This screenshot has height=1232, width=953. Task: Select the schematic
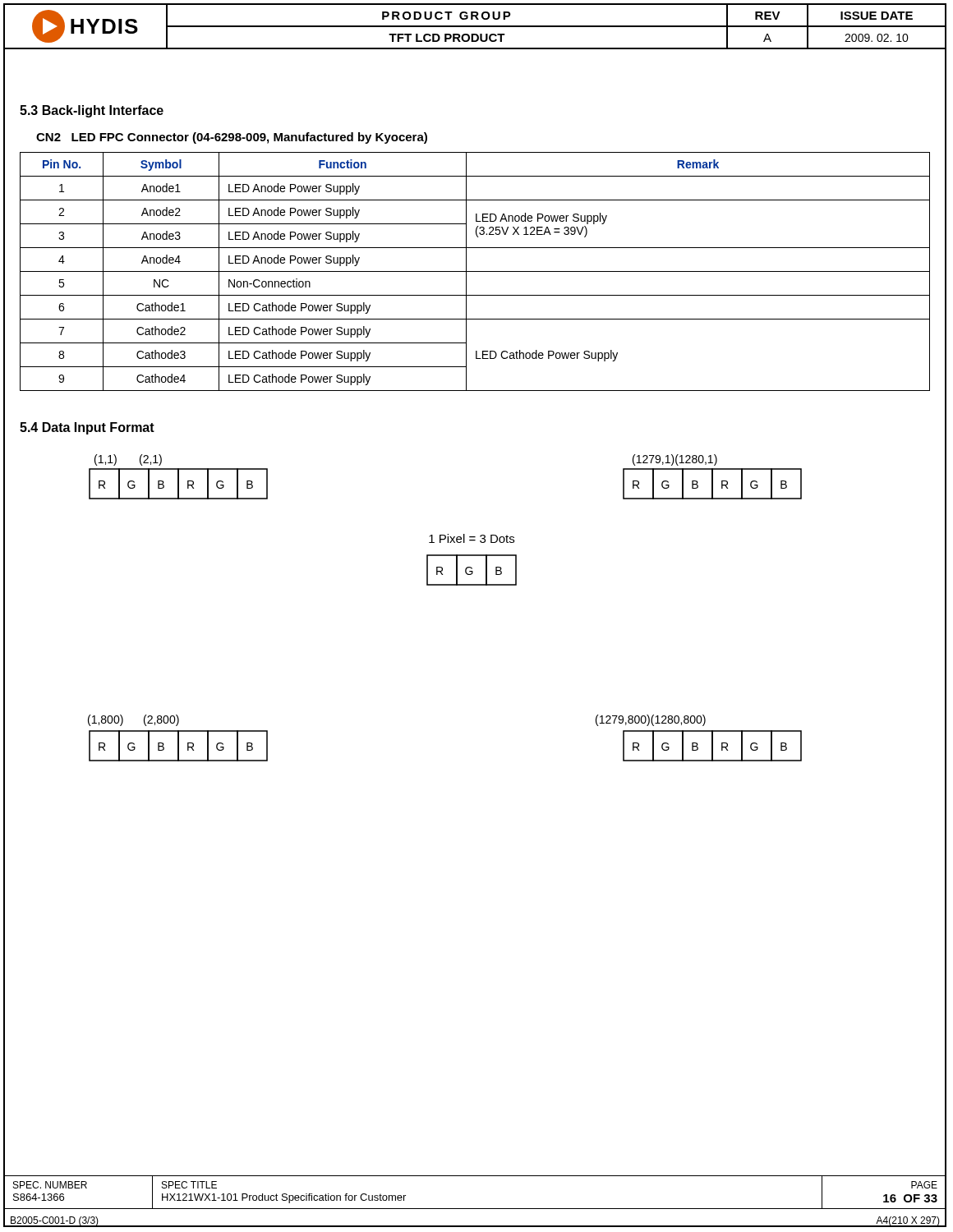472,625
